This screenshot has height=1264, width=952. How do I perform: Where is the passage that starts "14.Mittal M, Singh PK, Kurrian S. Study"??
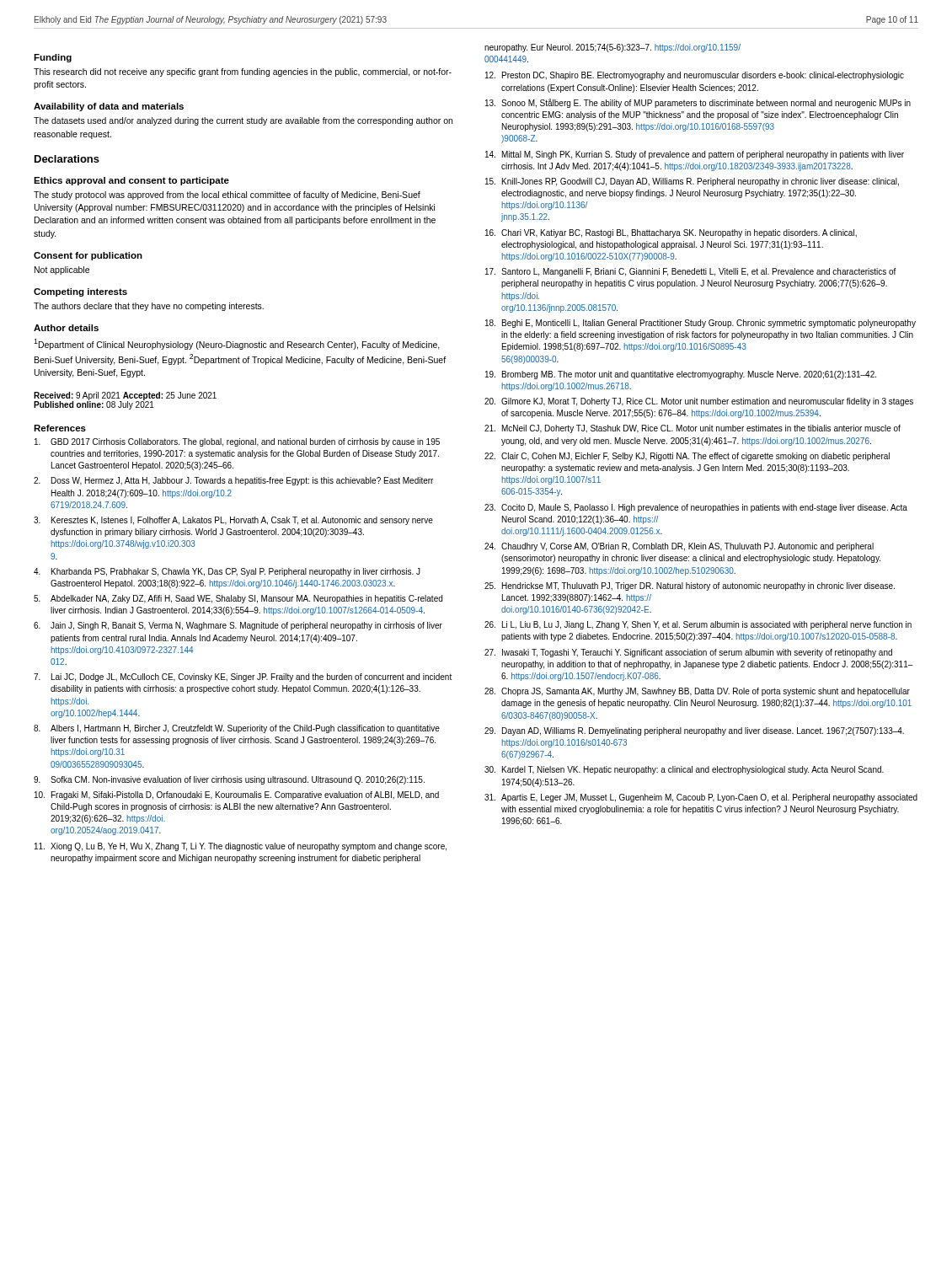(x=701, y=161)
